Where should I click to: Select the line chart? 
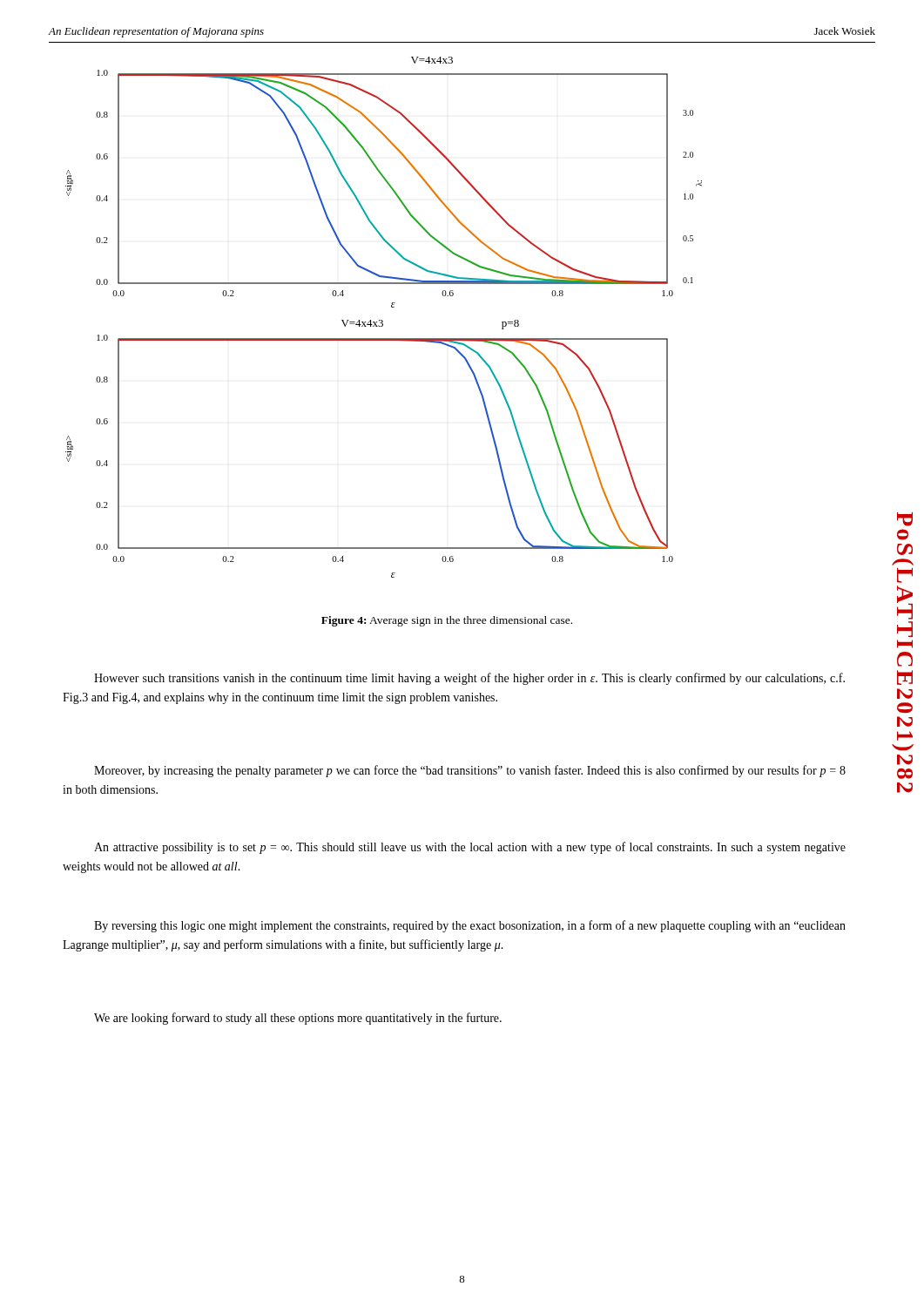pyautogui.click(x=462, y=331)
